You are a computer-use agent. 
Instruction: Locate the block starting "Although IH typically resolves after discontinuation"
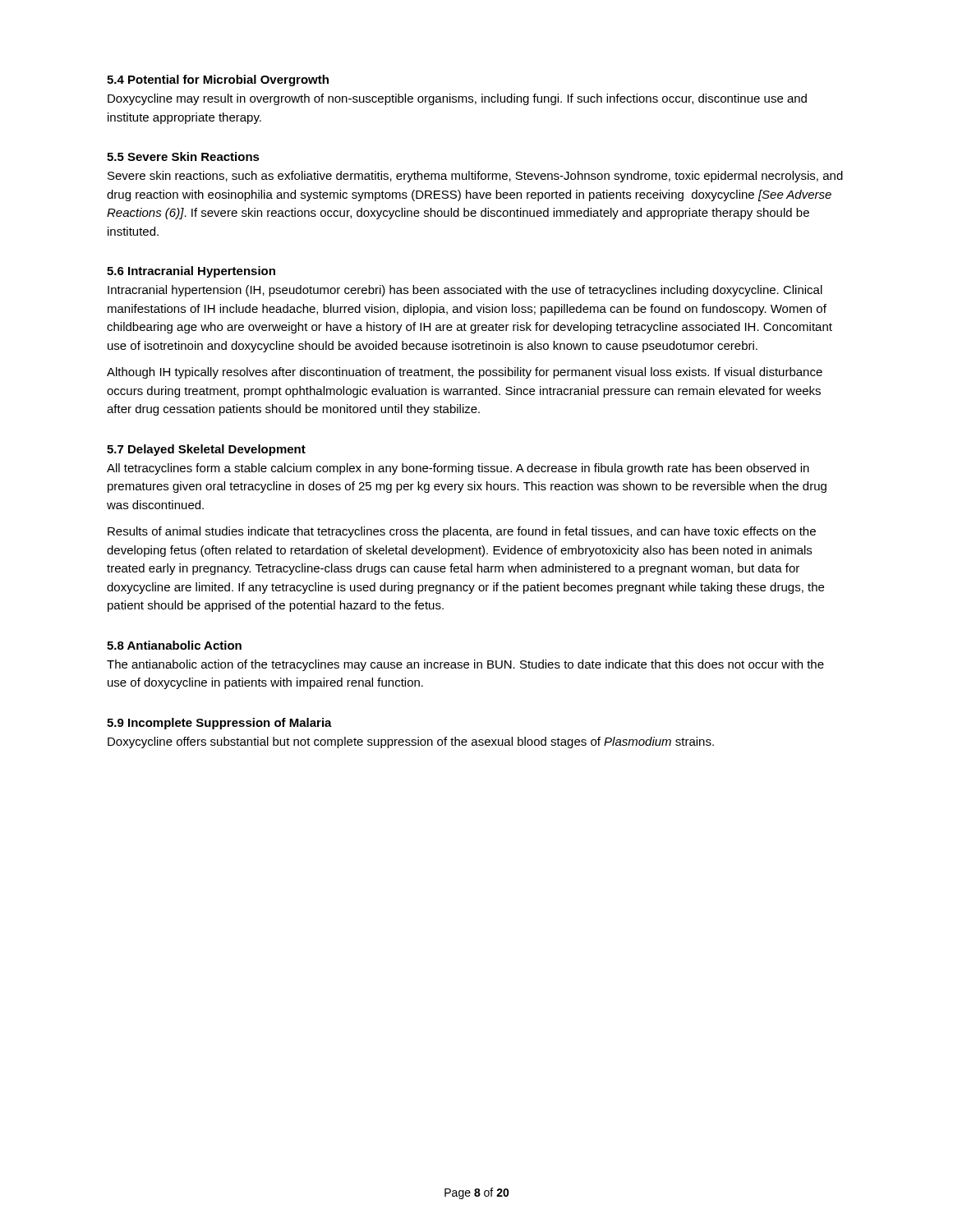tap(465, 390)
